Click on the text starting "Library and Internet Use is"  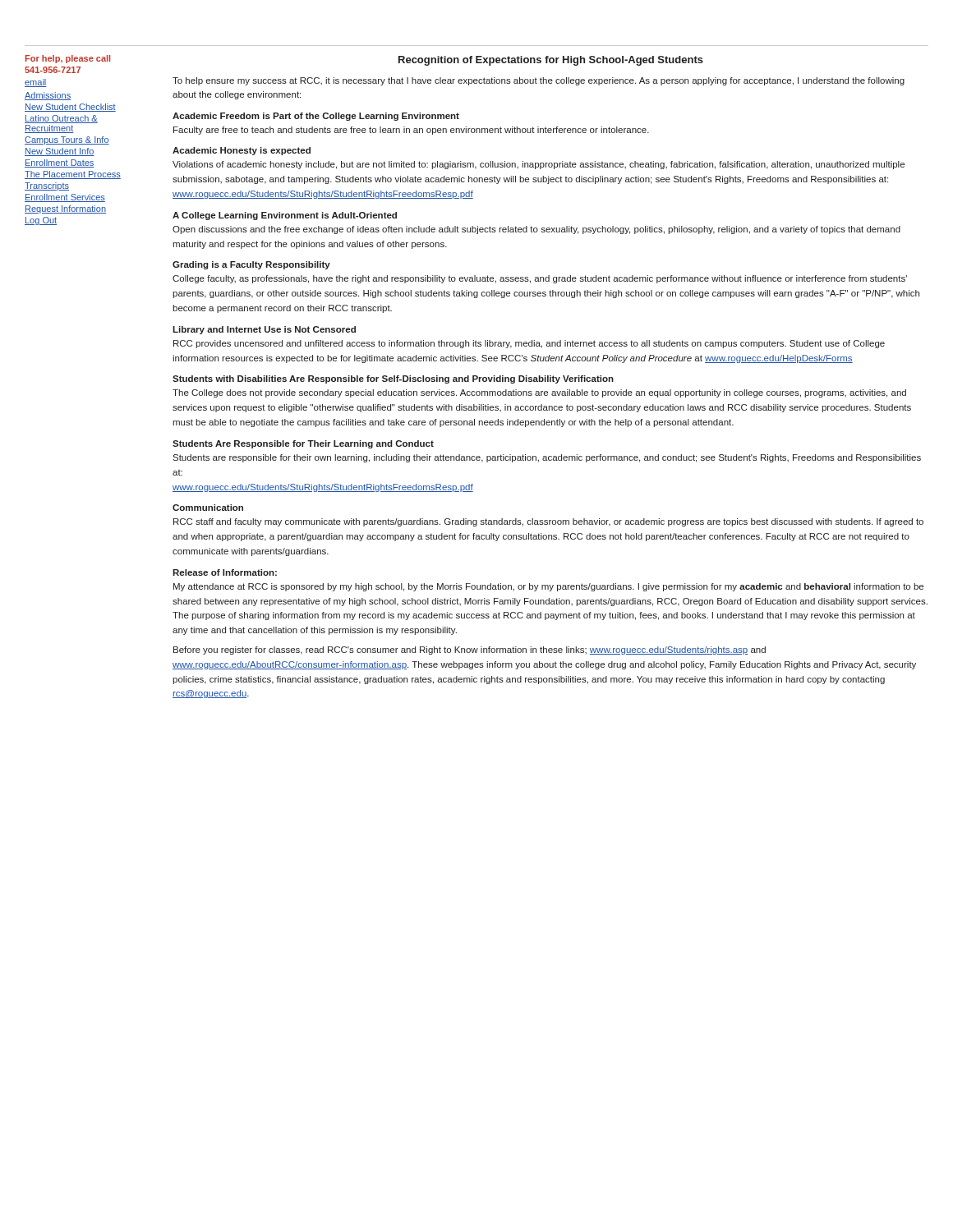click(x=264, y=329)
